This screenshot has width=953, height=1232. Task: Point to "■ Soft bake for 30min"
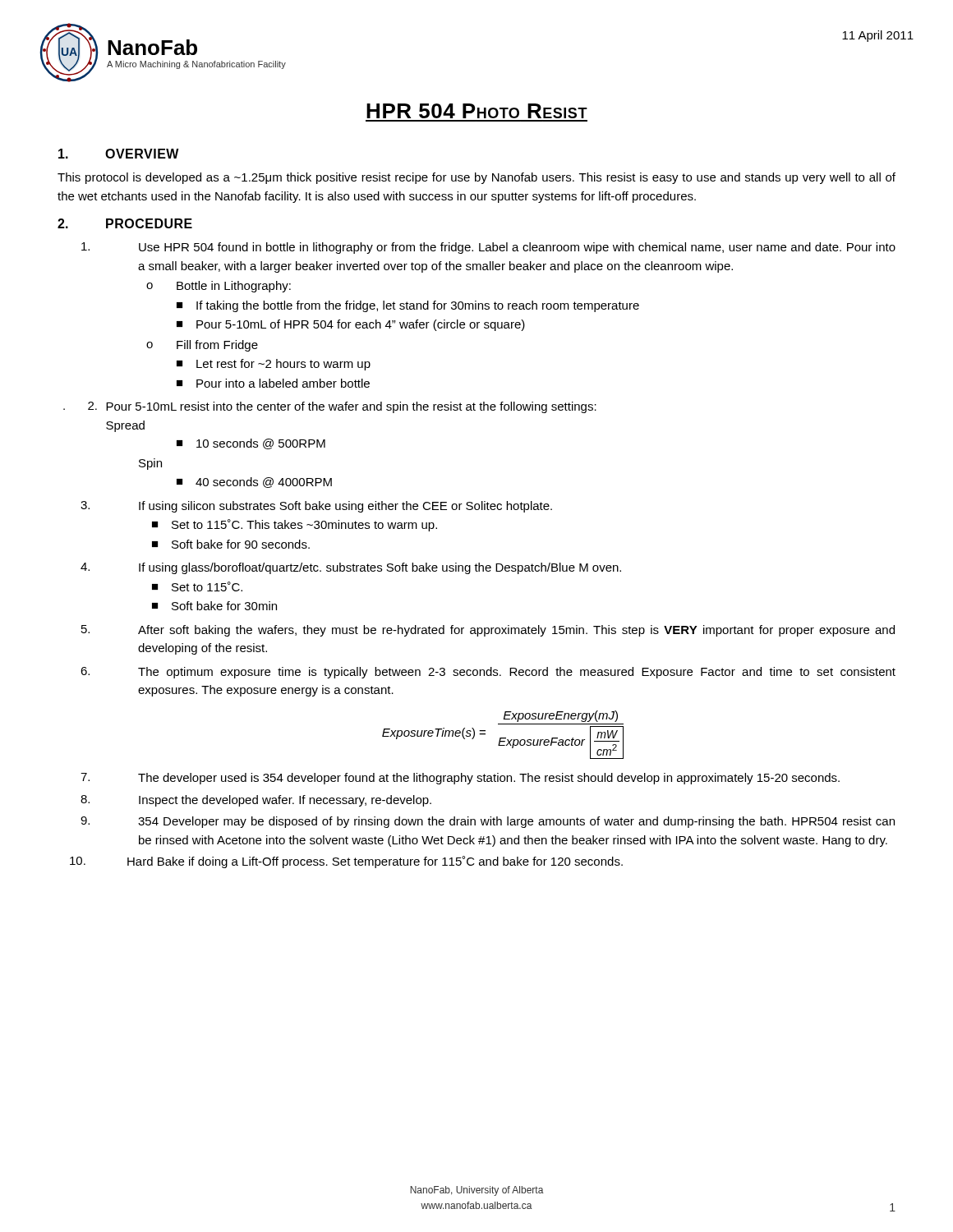coord(214,606)
